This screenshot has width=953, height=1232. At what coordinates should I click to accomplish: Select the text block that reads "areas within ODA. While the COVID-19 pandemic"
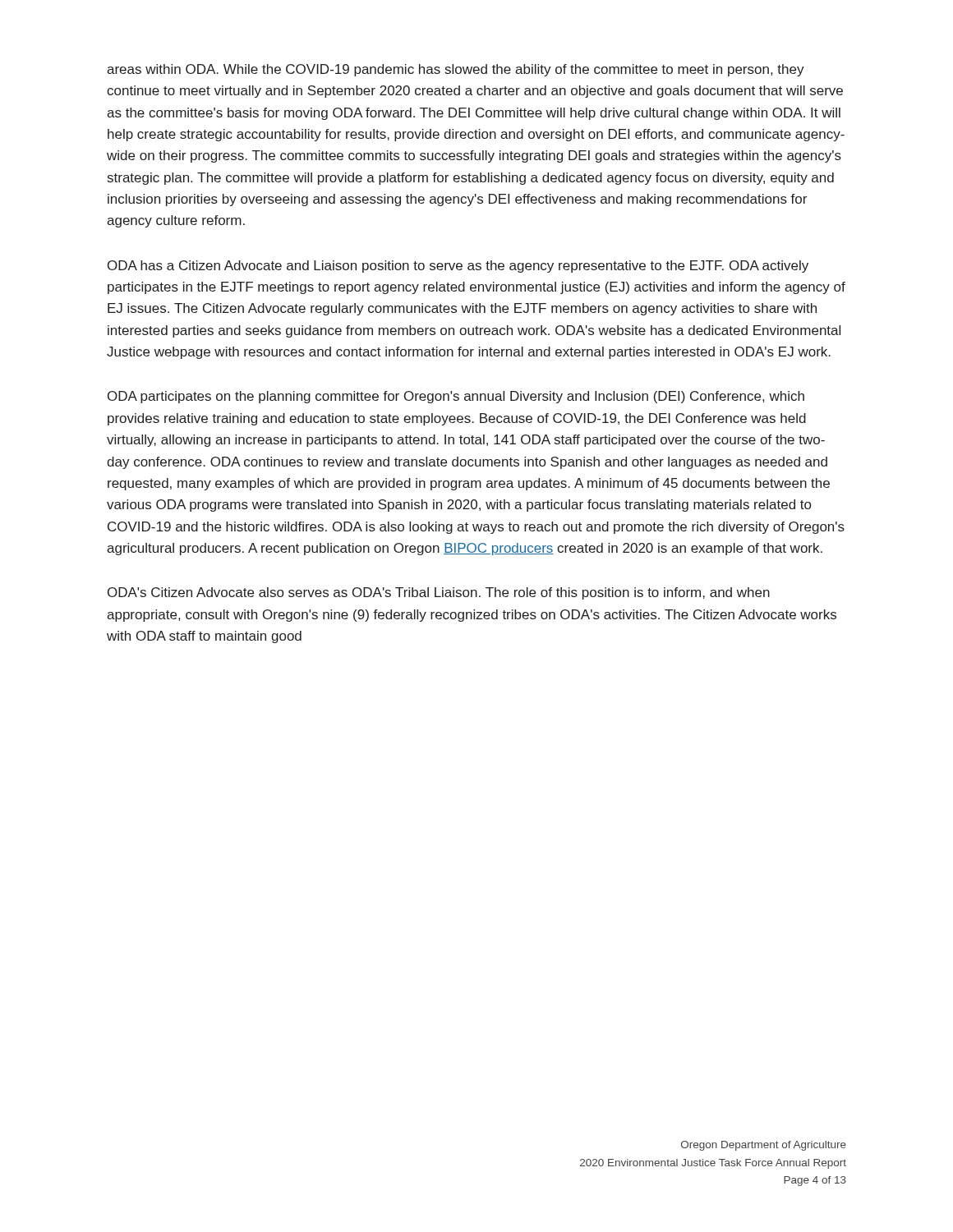tap(476, 145)
